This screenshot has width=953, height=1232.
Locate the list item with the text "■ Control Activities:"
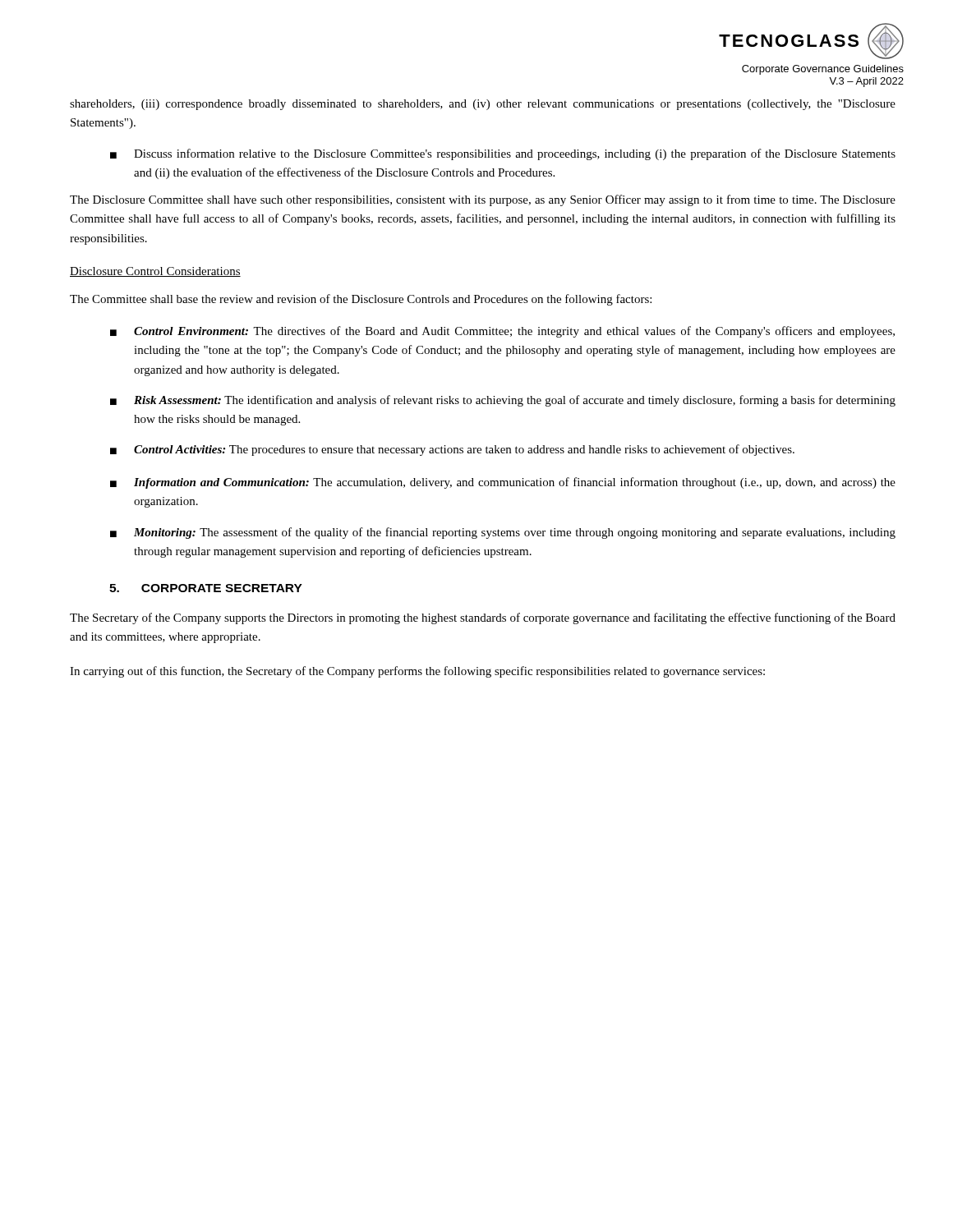502,451
